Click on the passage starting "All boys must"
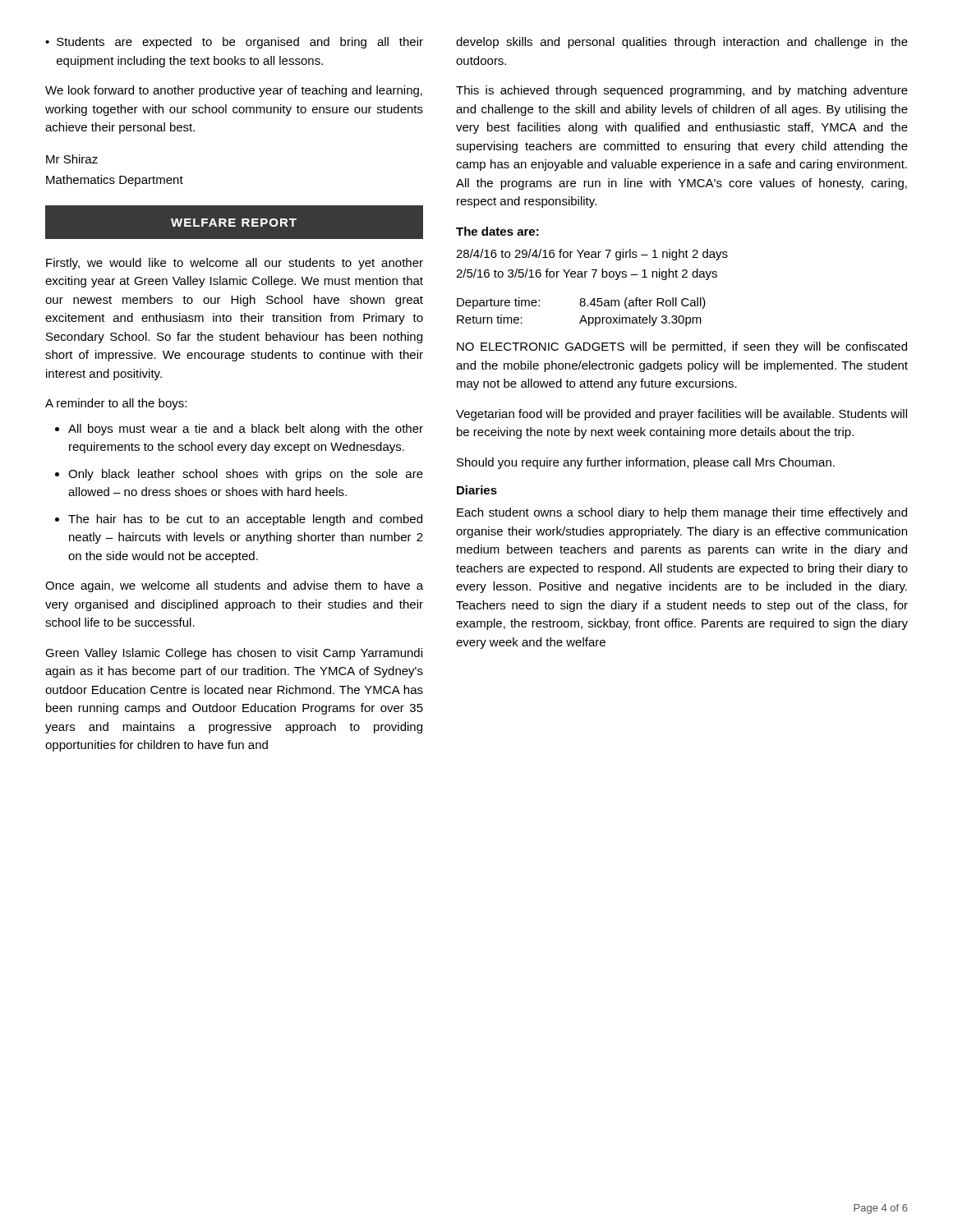 [246, 437]
